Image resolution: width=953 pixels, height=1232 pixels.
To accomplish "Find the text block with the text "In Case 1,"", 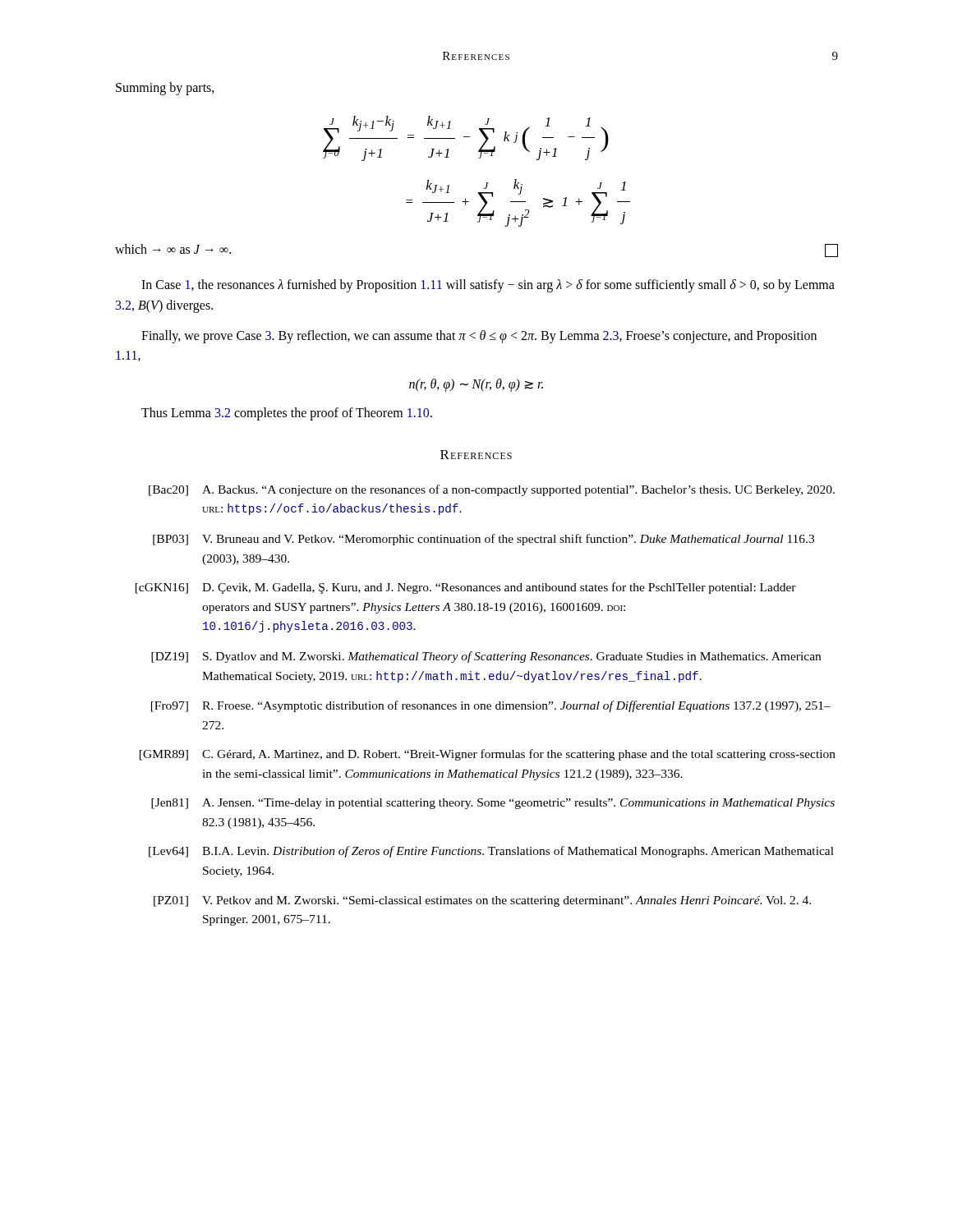I will coord(475,295).
